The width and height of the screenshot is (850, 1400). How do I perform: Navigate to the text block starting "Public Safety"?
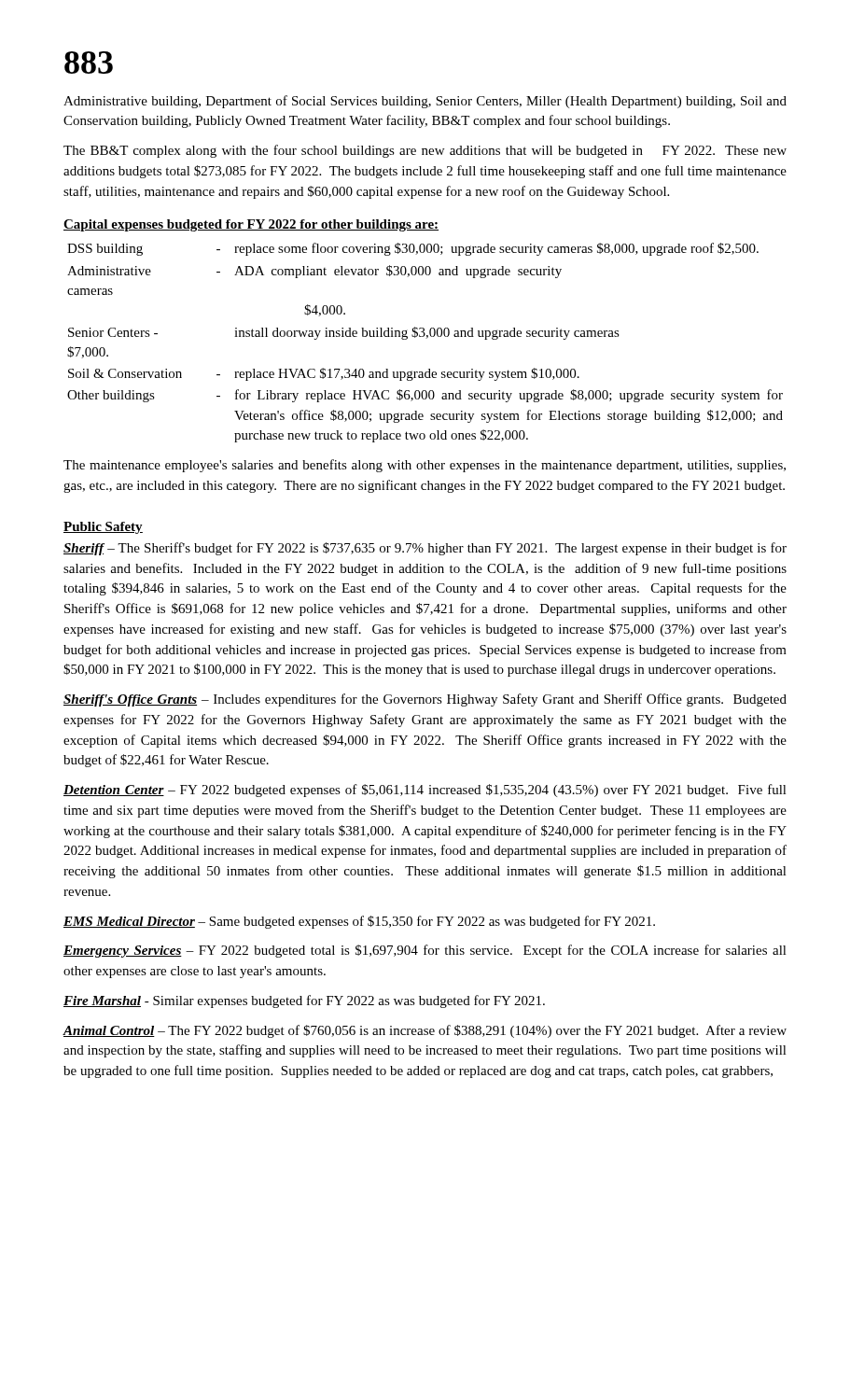[x=103, y=526]
